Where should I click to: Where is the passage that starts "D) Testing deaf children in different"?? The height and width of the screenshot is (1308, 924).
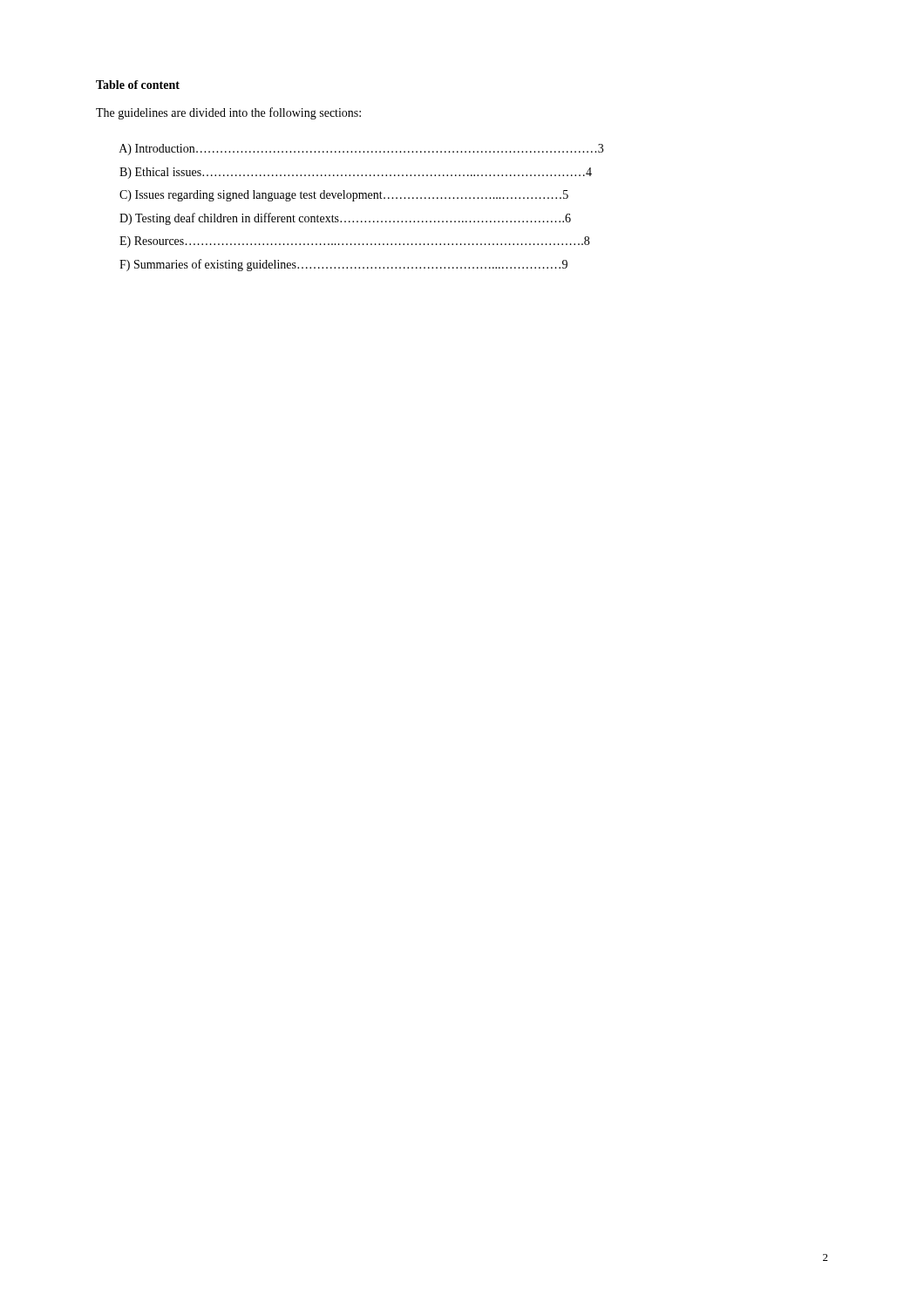342,218
